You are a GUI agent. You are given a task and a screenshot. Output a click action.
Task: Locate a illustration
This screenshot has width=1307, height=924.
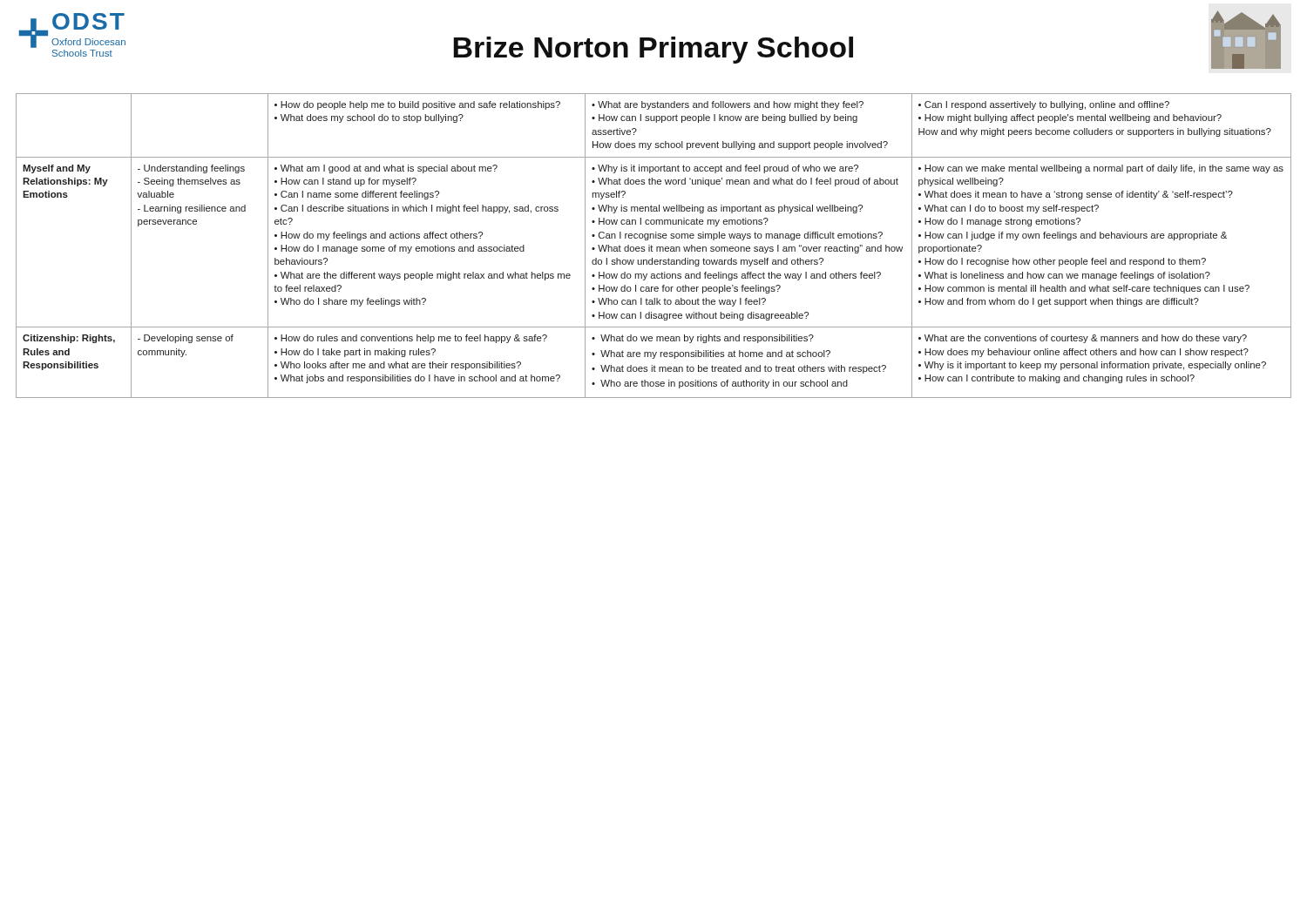[x=1250, y=38]
